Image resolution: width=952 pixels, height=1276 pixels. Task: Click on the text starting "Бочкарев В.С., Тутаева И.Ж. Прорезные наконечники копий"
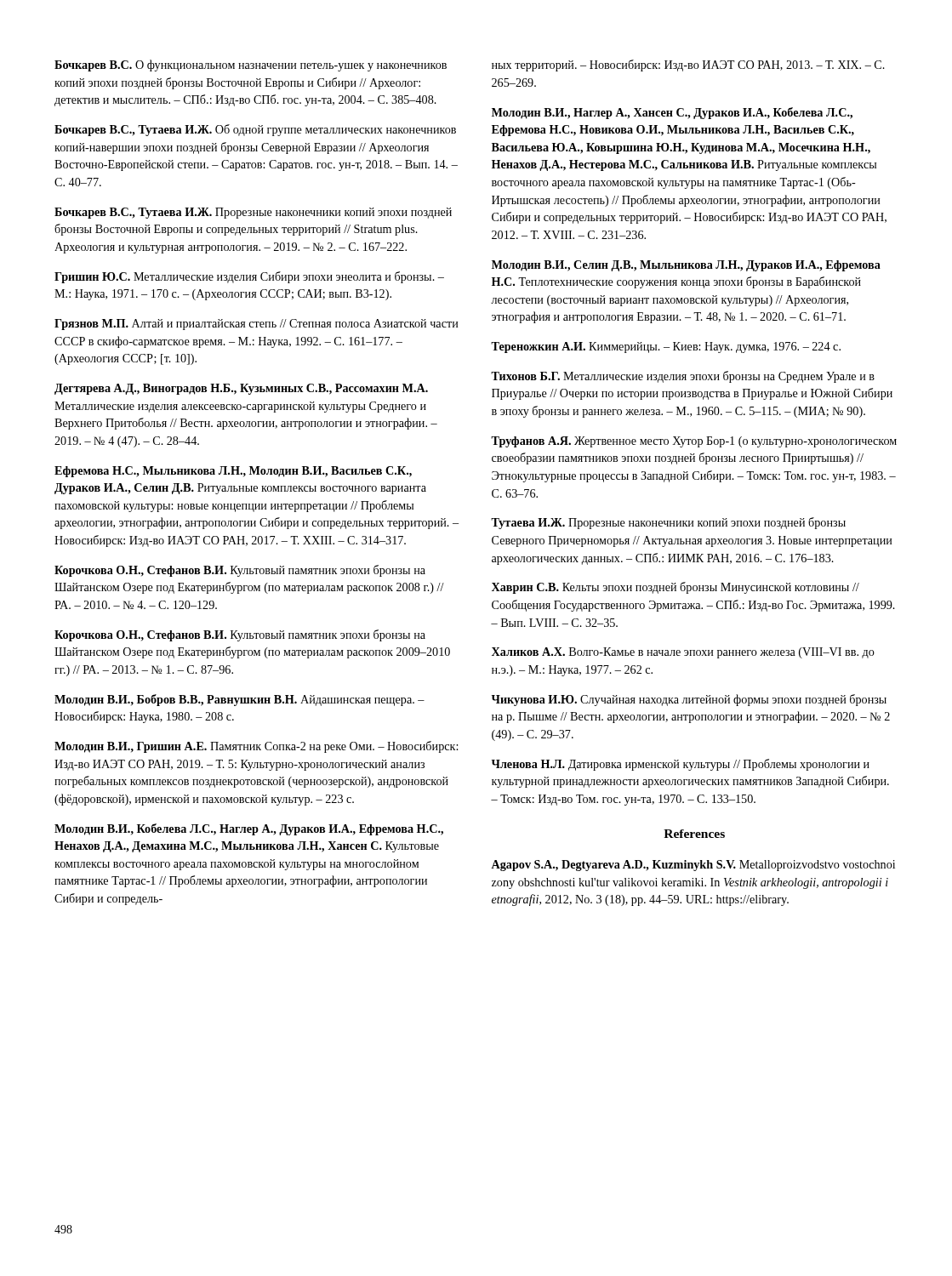click(x=258, y=229)
